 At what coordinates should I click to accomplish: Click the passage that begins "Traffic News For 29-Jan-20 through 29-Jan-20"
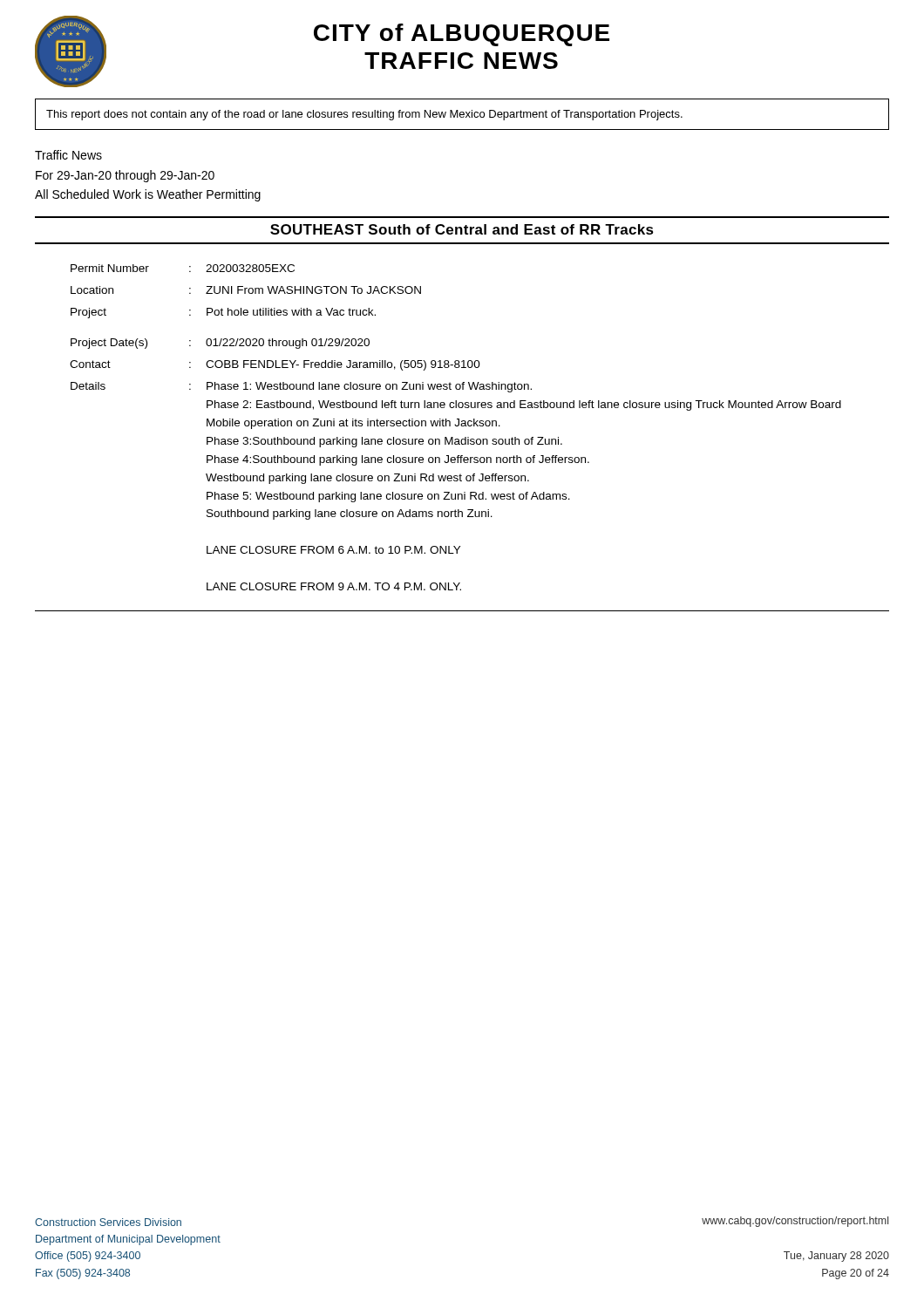coord(148,175)
